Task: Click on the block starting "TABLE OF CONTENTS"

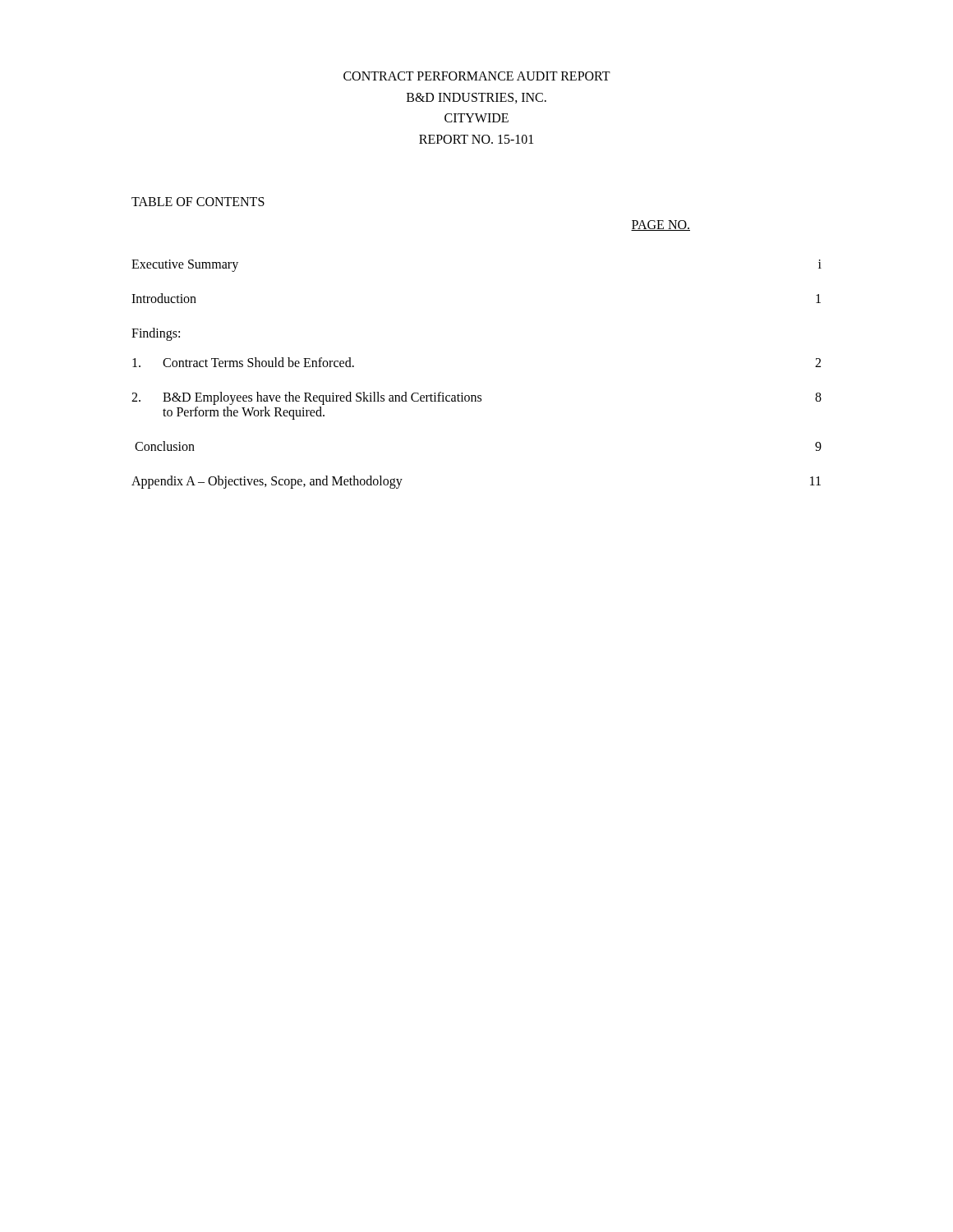Action: (x=198, y=202)
